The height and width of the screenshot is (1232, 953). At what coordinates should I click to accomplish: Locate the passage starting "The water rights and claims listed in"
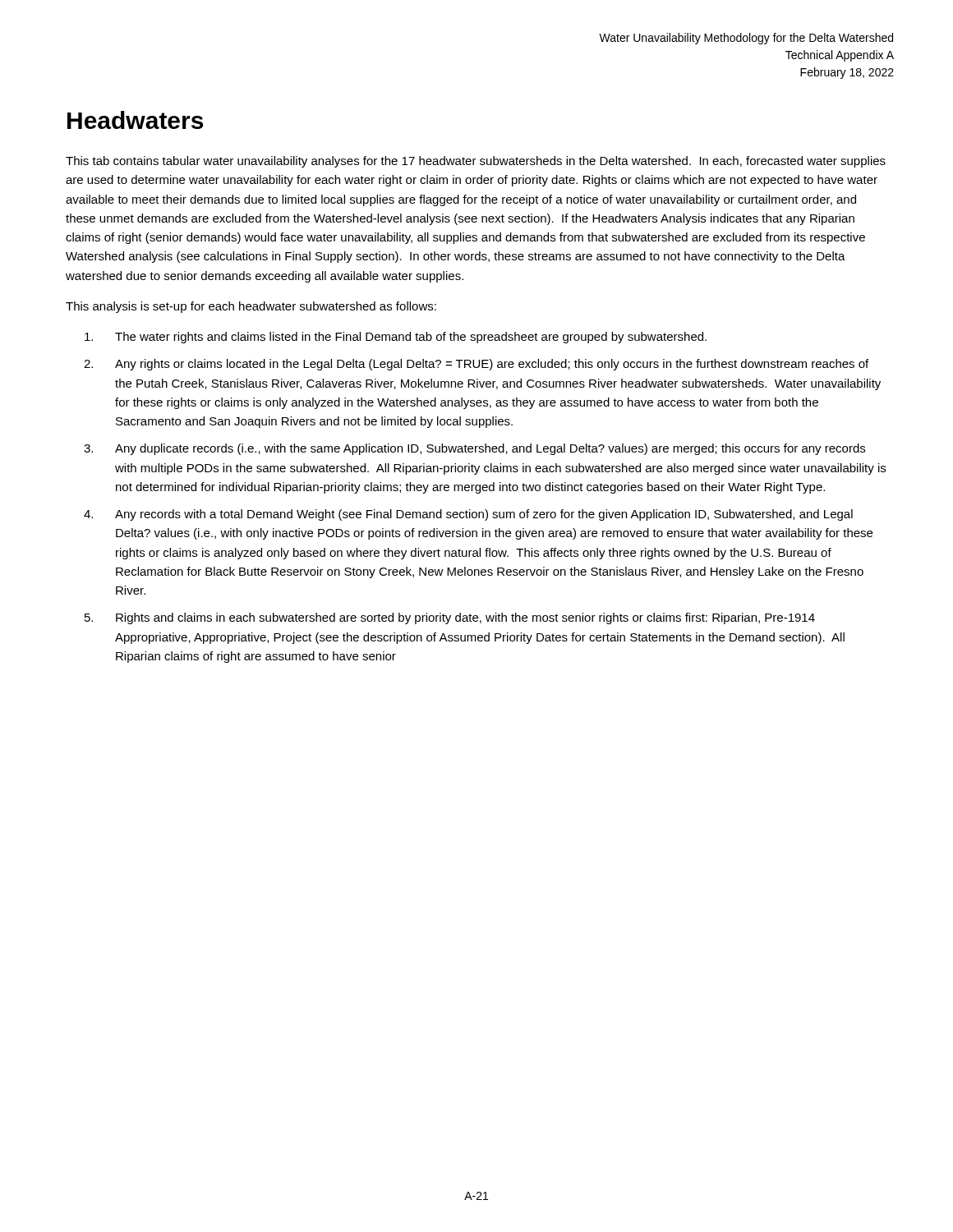(x=476, y=336)
